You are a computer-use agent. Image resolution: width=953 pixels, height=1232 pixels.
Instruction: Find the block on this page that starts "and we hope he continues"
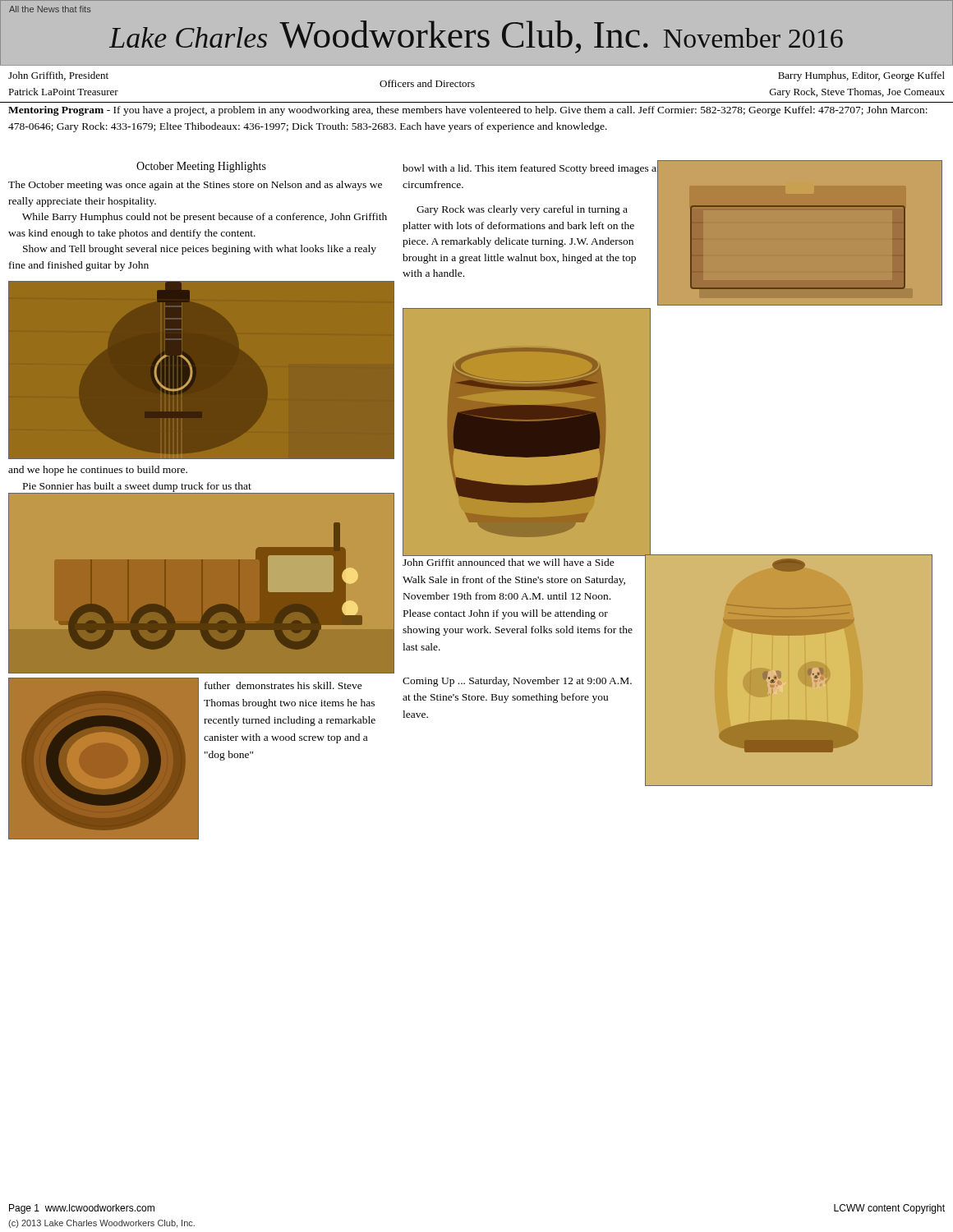(130, 477)
